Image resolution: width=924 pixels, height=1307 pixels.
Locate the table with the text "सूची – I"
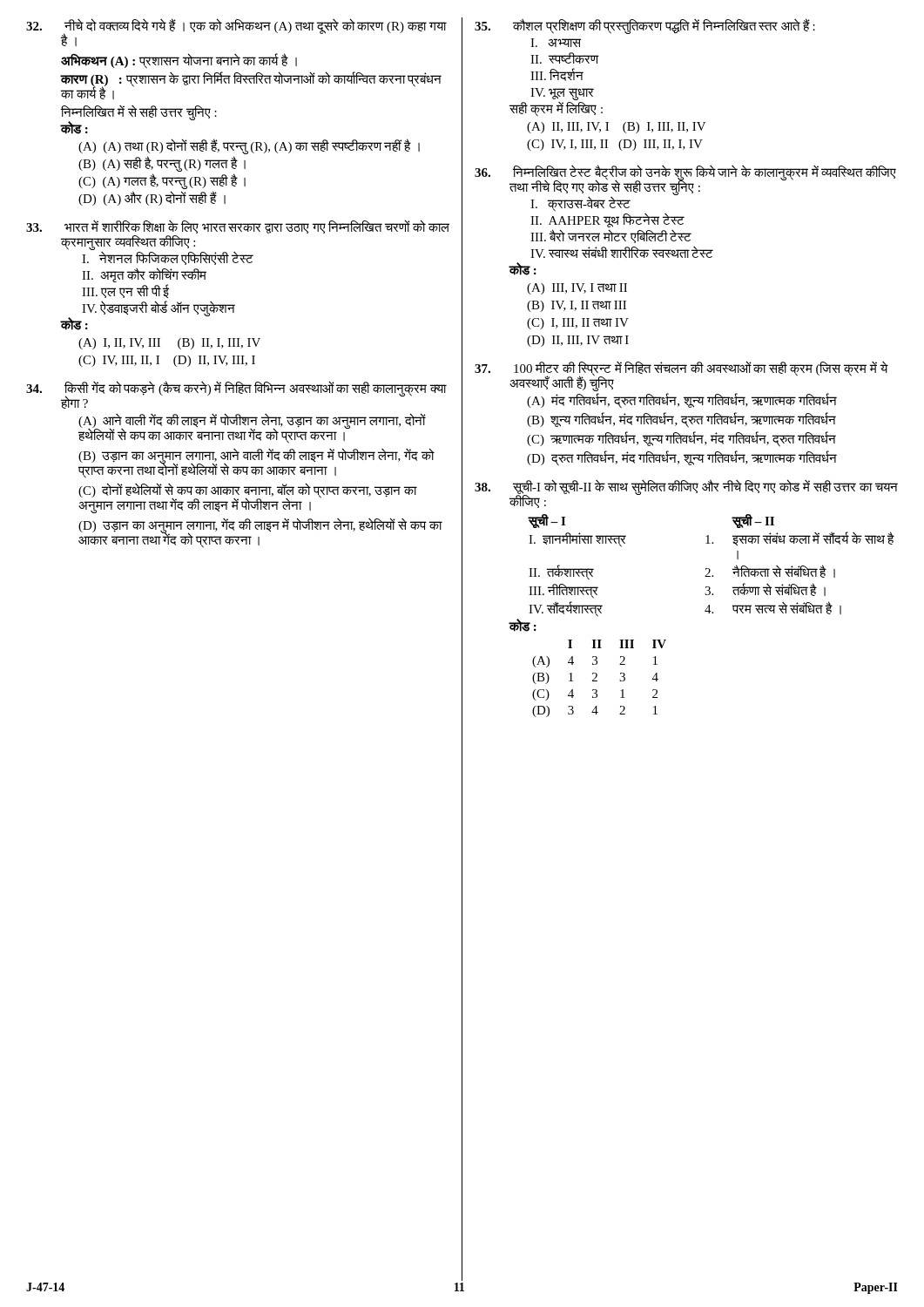click(x=705, y=566)
